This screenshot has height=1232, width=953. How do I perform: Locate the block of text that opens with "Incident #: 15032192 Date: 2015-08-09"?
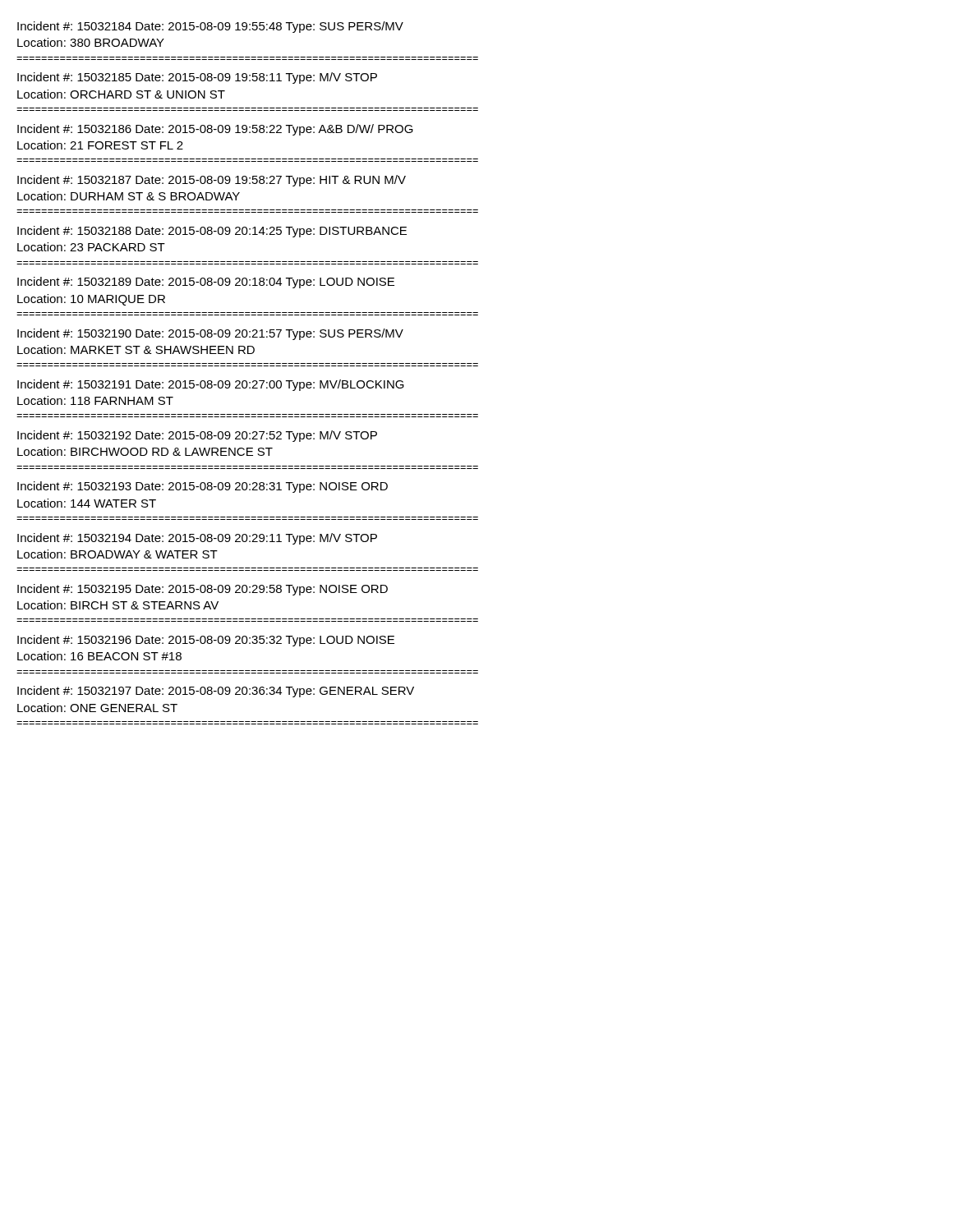tap(197, 436)
